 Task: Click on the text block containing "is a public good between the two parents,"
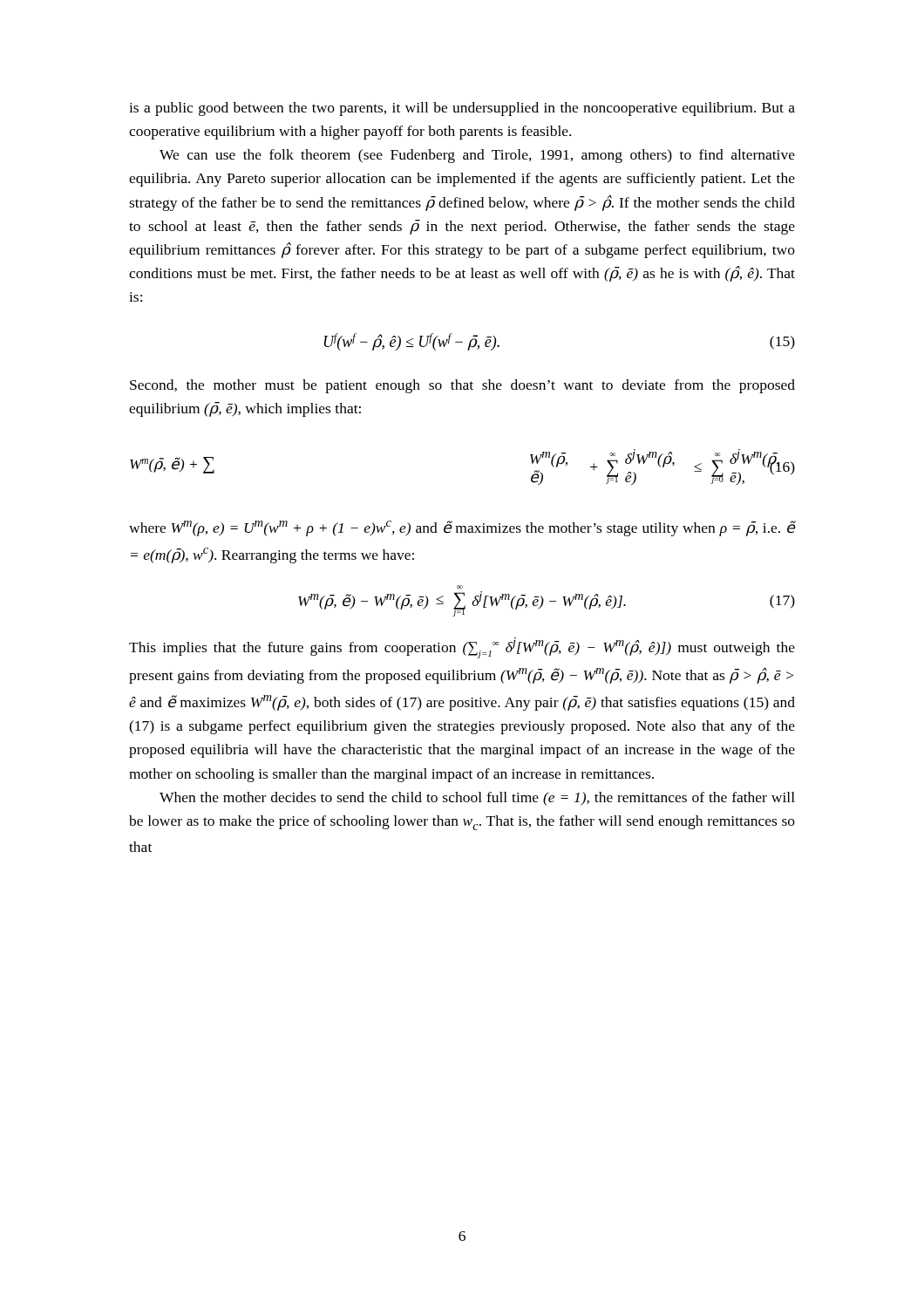462,202
